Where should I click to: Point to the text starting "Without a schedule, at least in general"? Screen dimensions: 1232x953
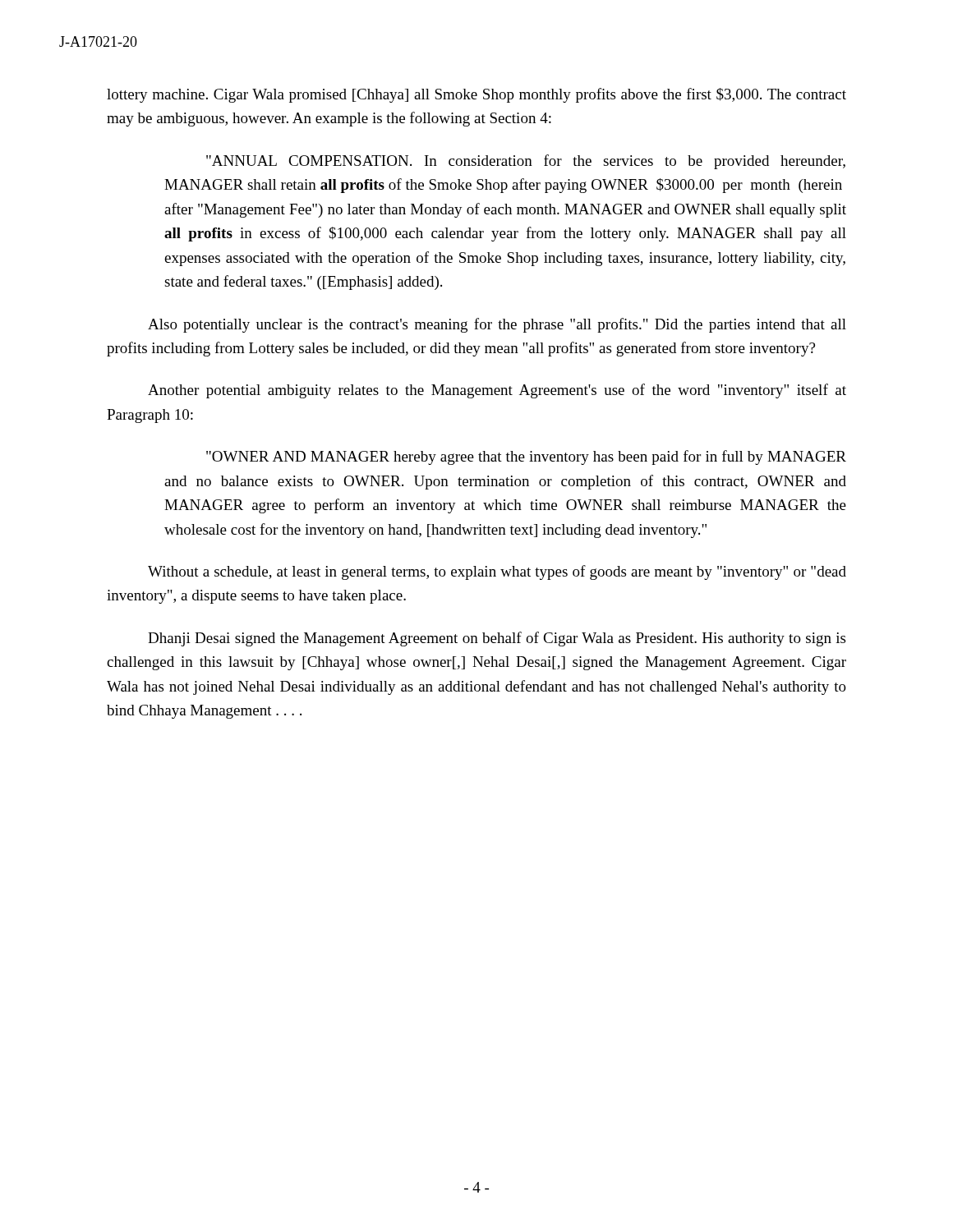[x=476, y=583]
